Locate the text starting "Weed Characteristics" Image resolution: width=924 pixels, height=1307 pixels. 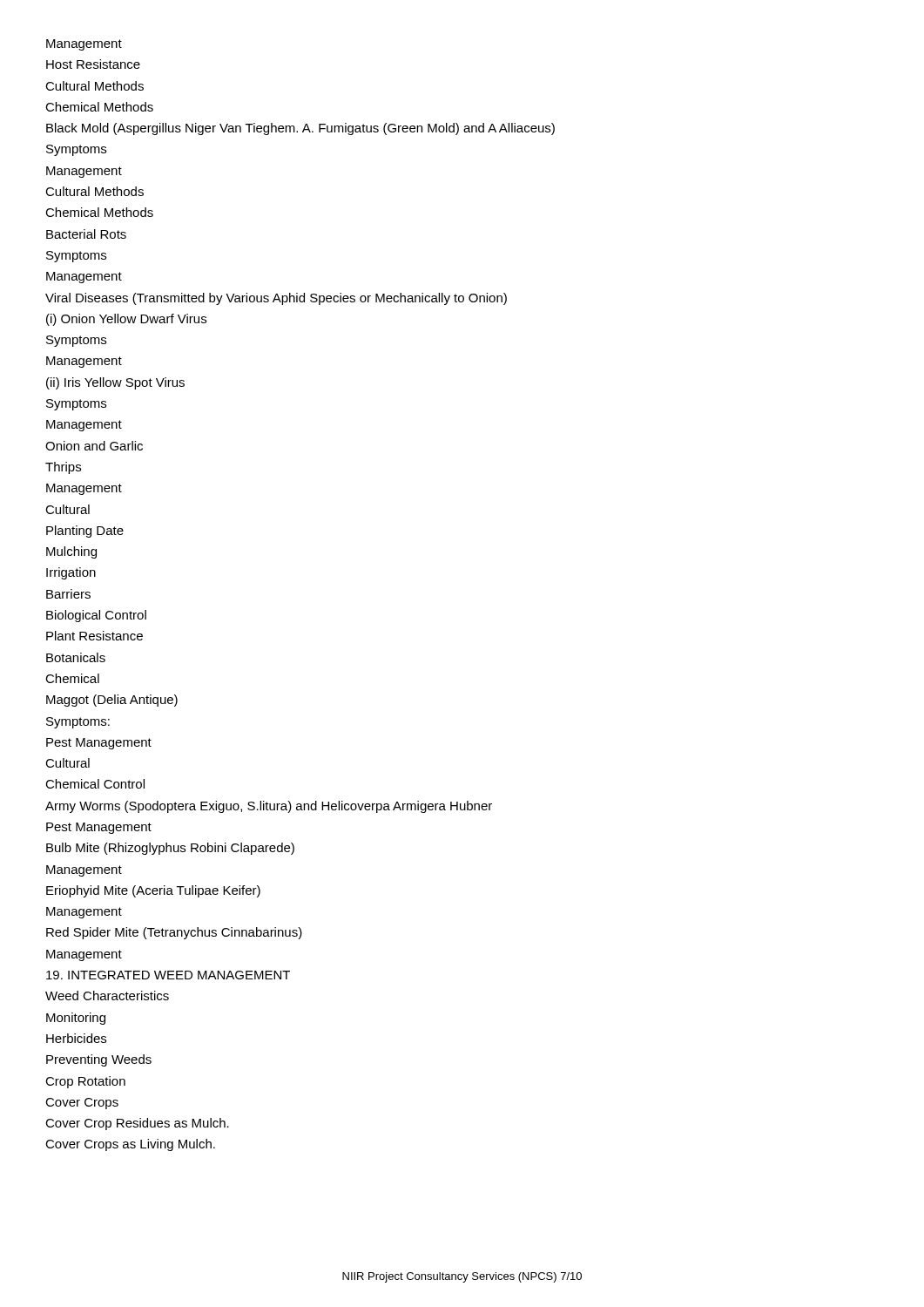pyautogui.click(x=107, y=996)
